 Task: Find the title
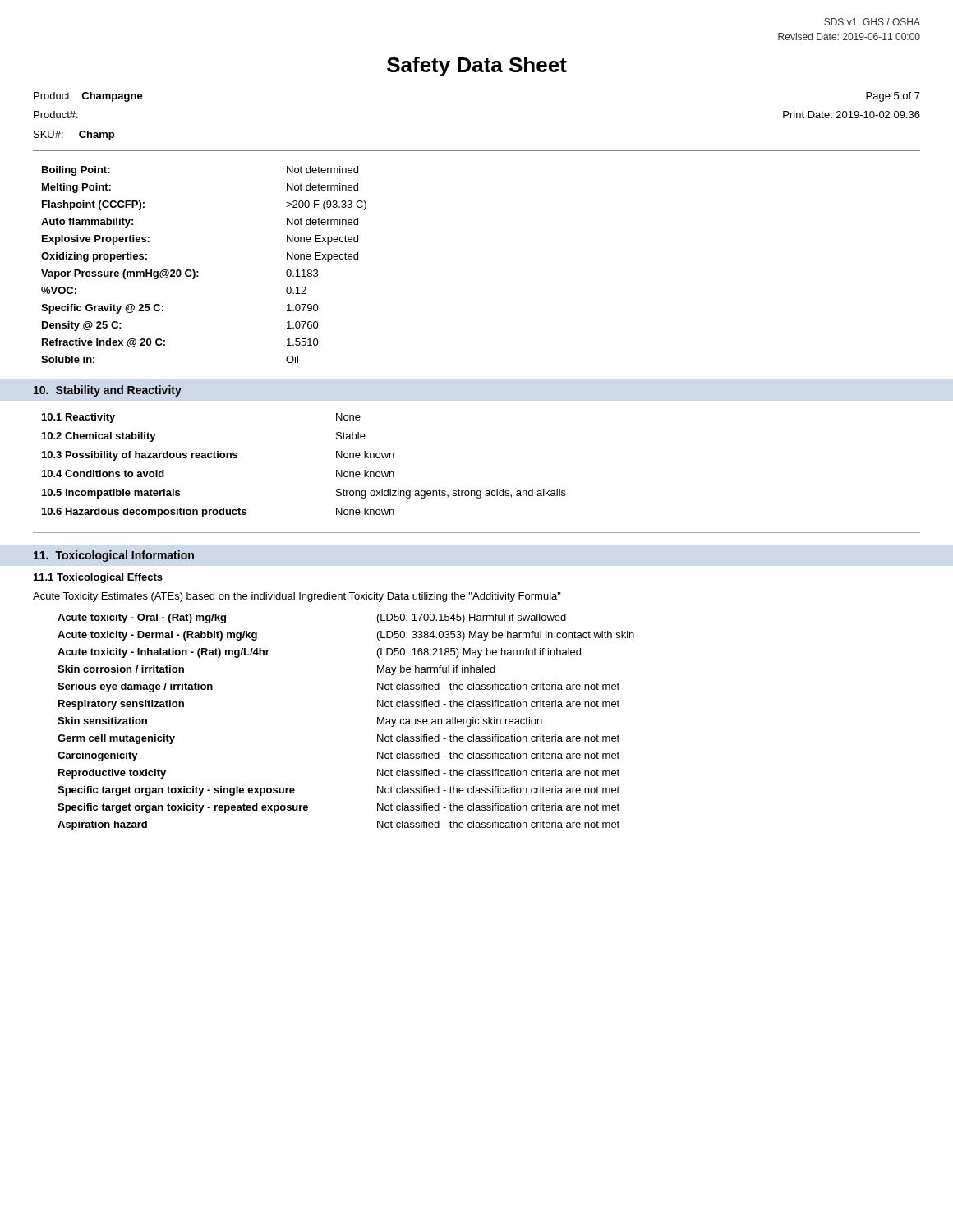[x=476, y=65]
